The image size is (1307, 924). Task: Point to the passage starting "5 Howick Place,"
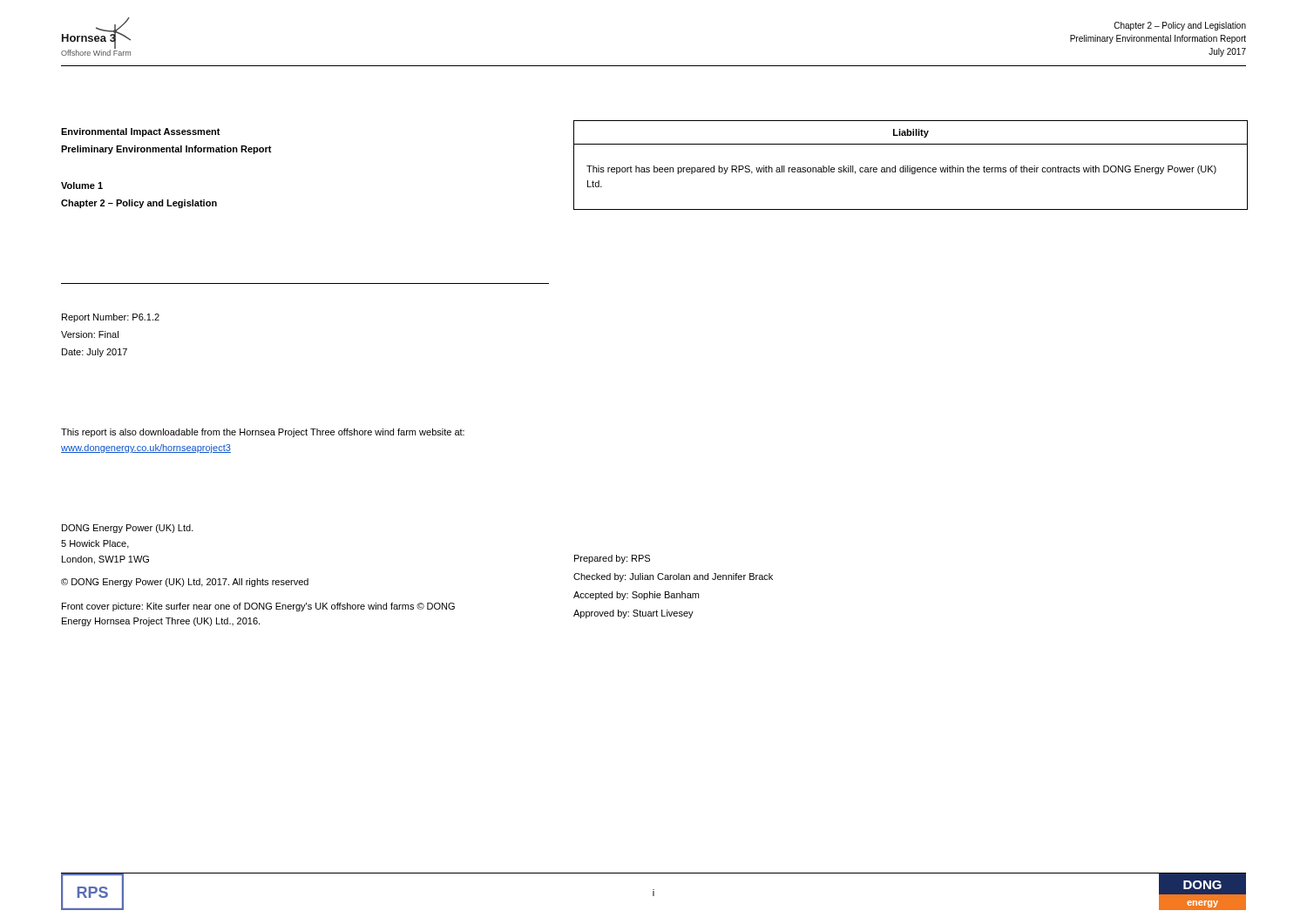click(95, 543)
